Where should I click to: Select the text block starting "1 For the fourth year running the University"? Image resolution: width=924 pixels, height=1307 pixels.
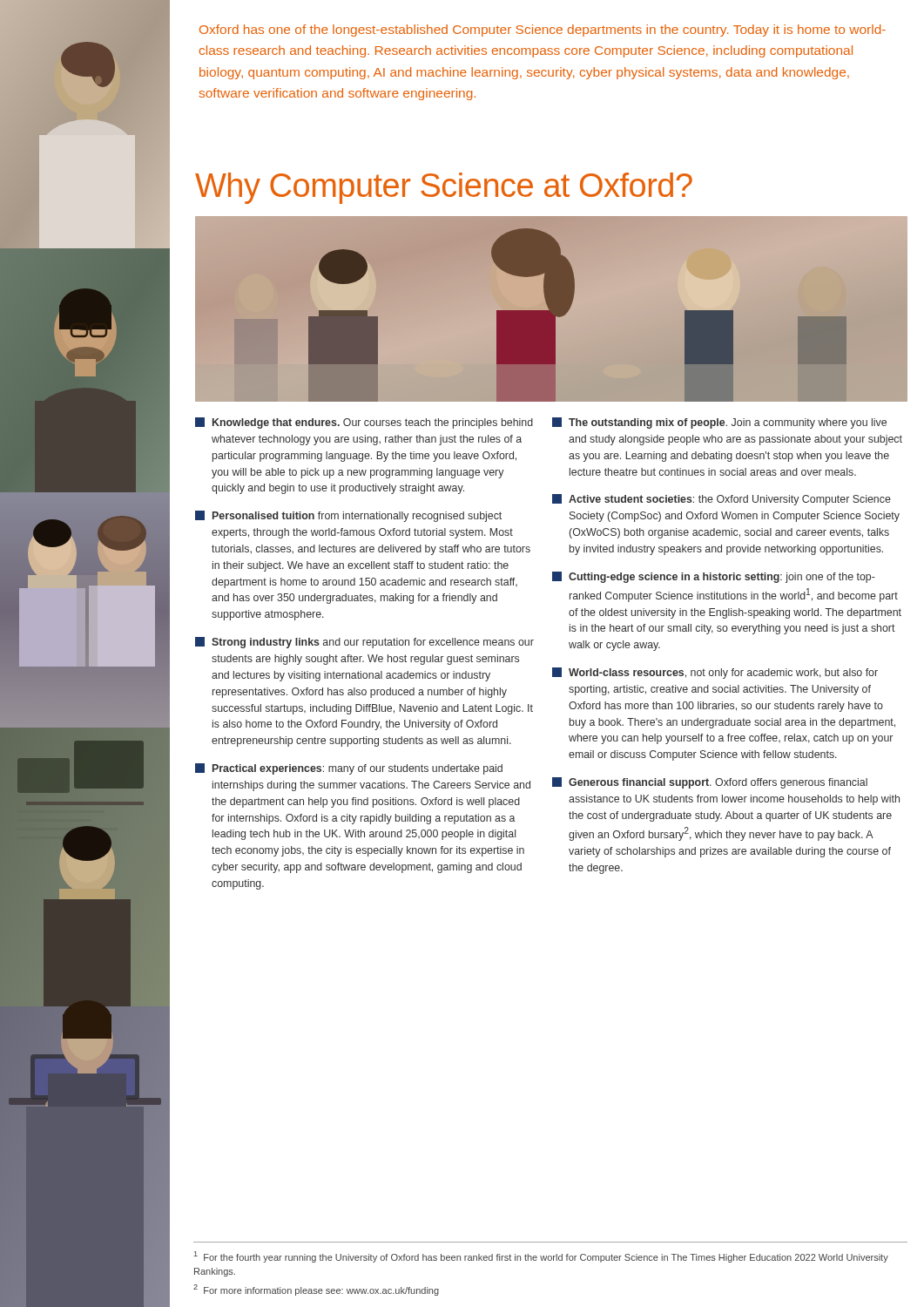[541, 1263]
